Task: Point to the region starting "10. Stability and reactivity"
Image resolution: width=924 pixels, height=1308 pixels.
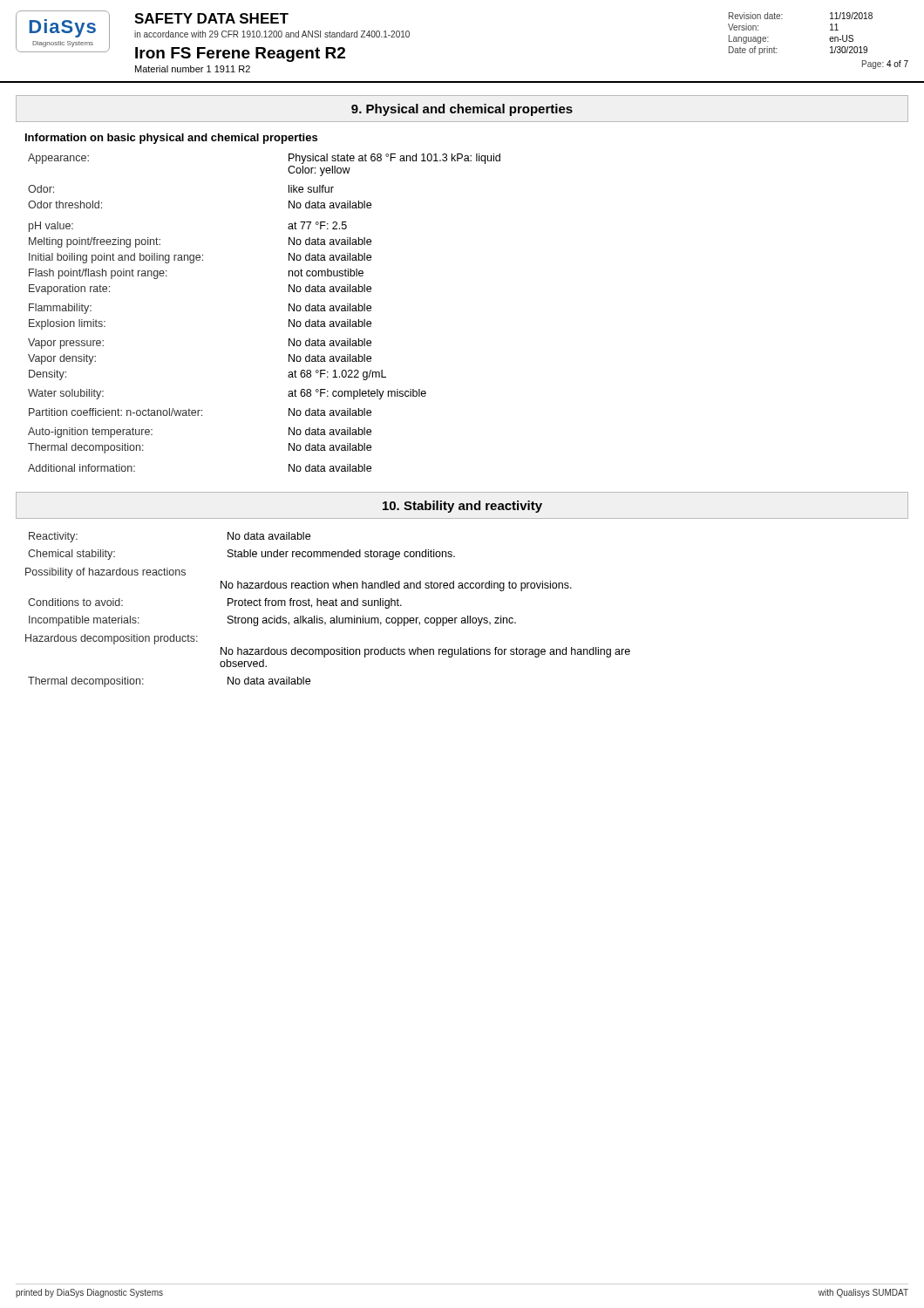Action: coord(462,505)
